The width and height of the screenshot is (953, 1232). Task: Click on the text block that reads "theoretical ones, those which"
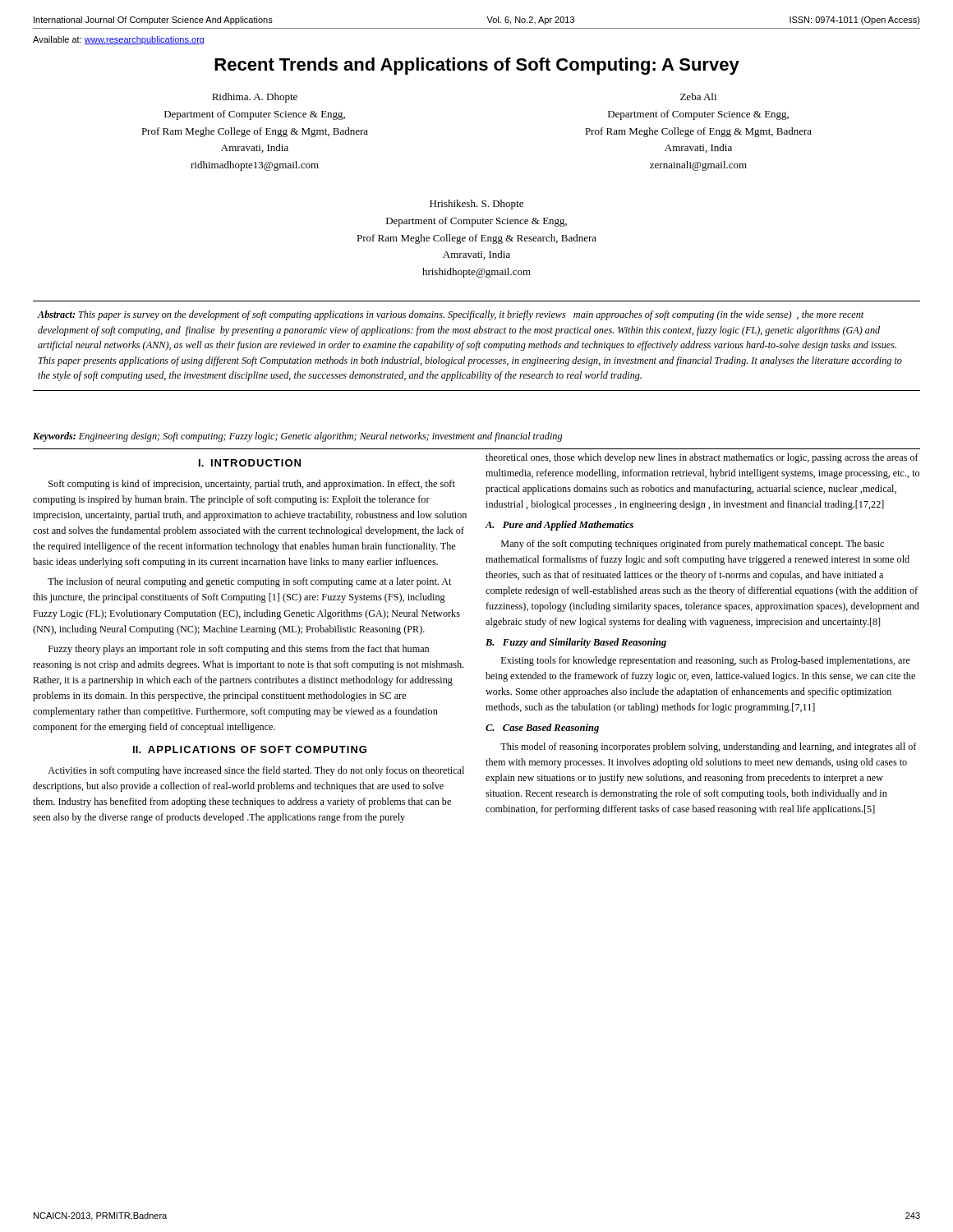703,481
